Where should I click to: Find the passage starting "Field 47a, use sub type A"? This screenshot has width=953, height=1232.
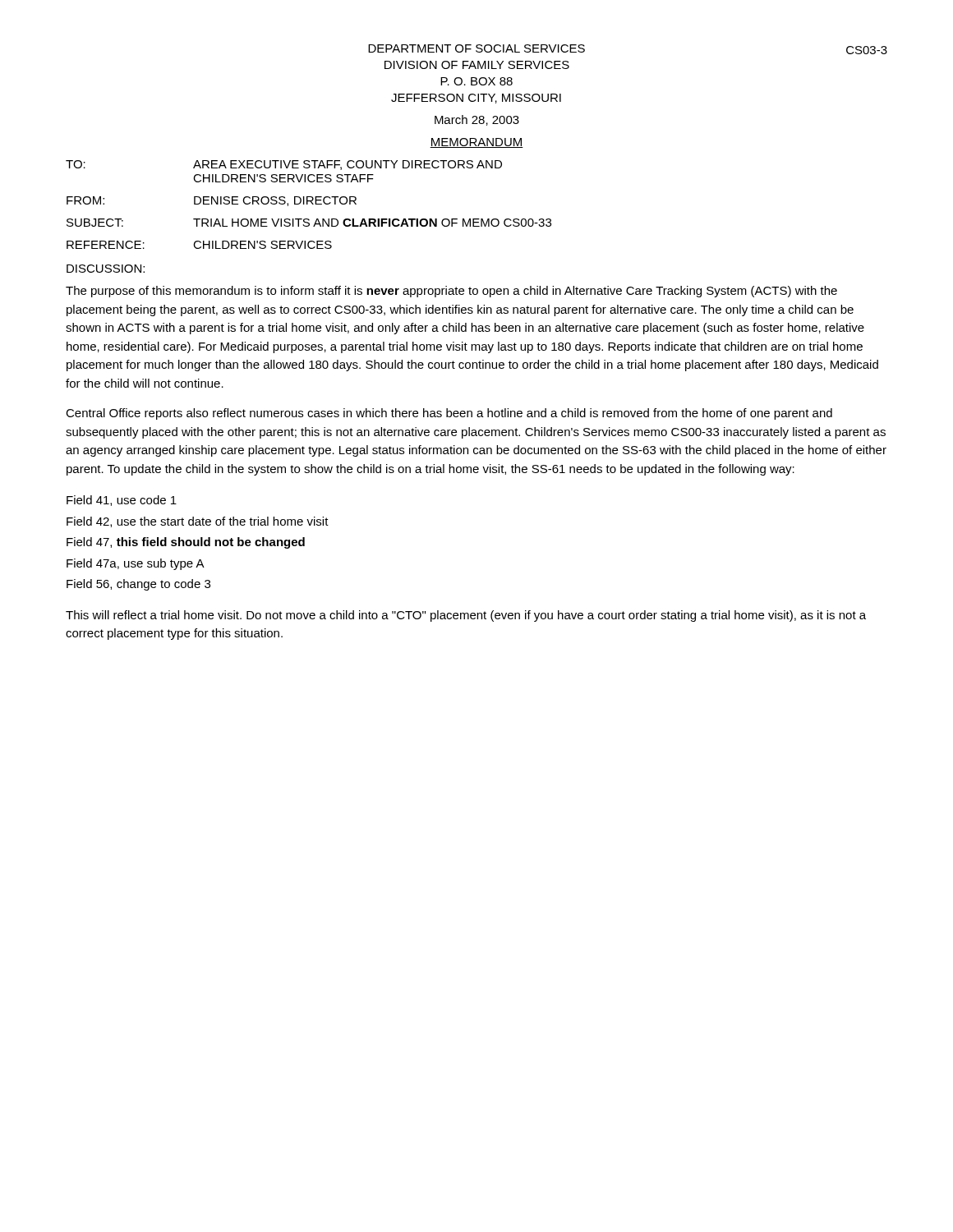[x=135, y=563]
